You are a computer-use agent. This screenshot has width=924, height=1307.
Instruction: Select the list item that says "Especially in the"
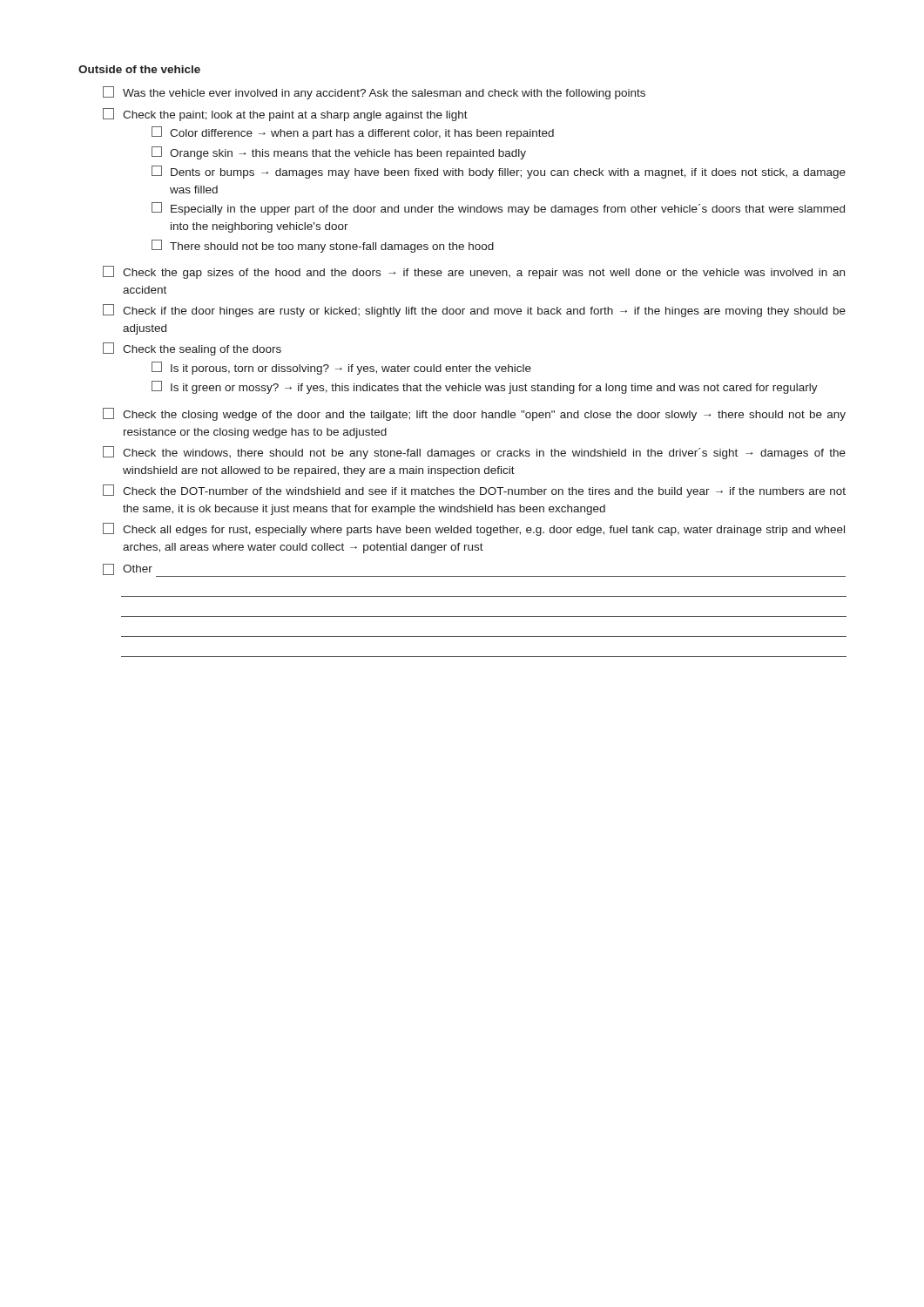point(499,218)
